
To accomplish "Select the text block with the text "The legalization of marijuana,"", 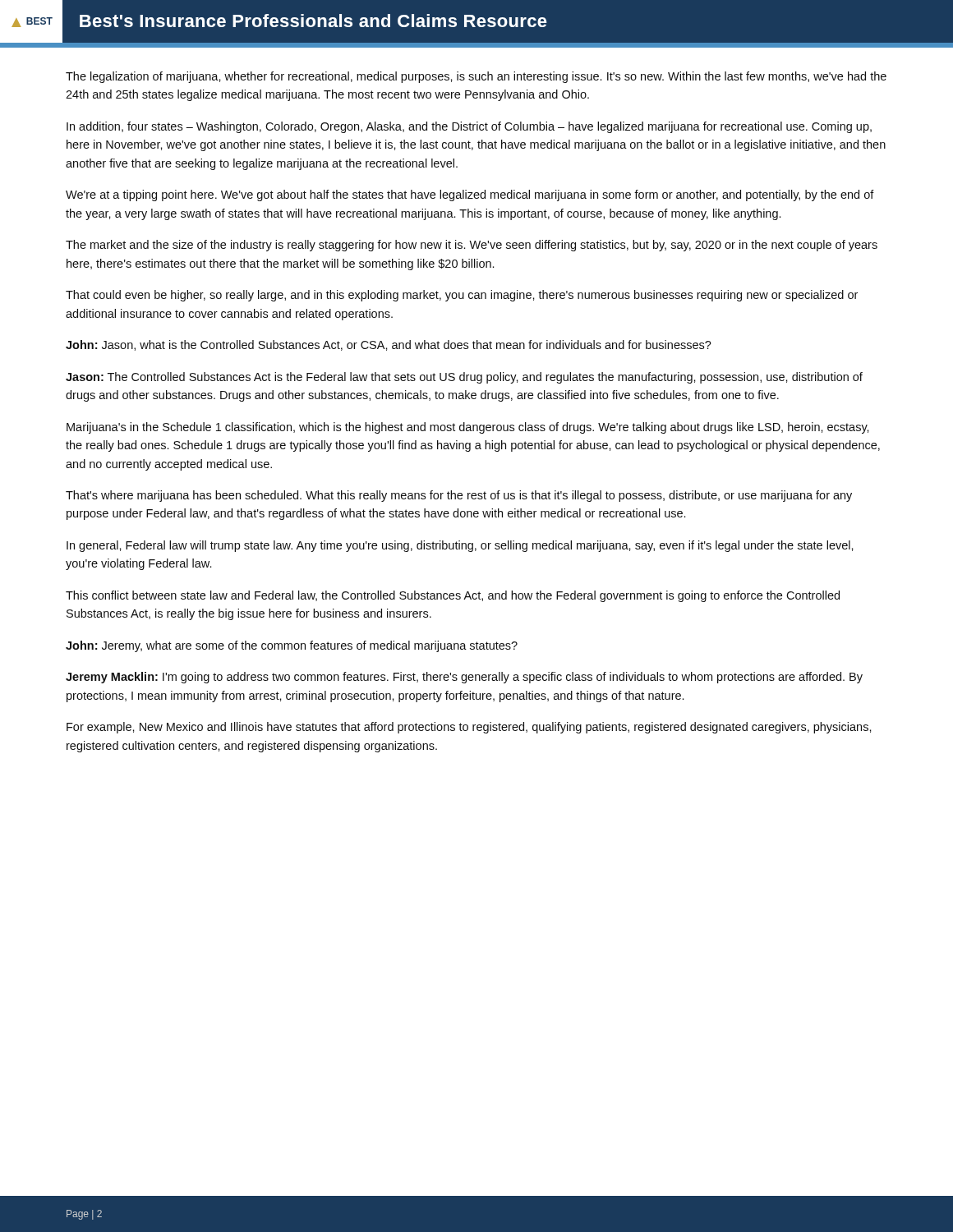I will tap(476, 86).
